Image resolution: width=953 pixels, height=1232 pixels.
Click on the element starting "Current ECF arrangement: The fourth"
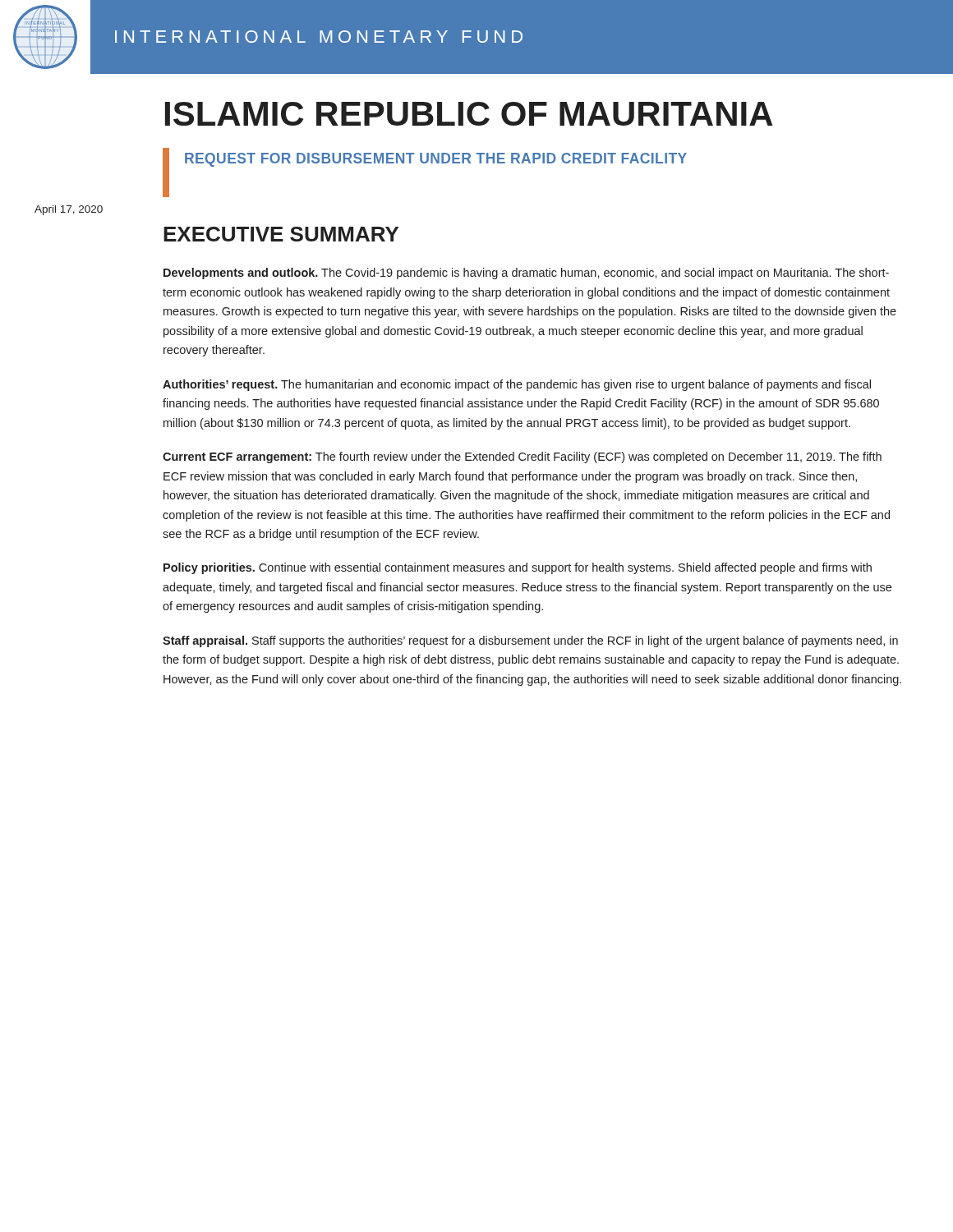[527, 495]
